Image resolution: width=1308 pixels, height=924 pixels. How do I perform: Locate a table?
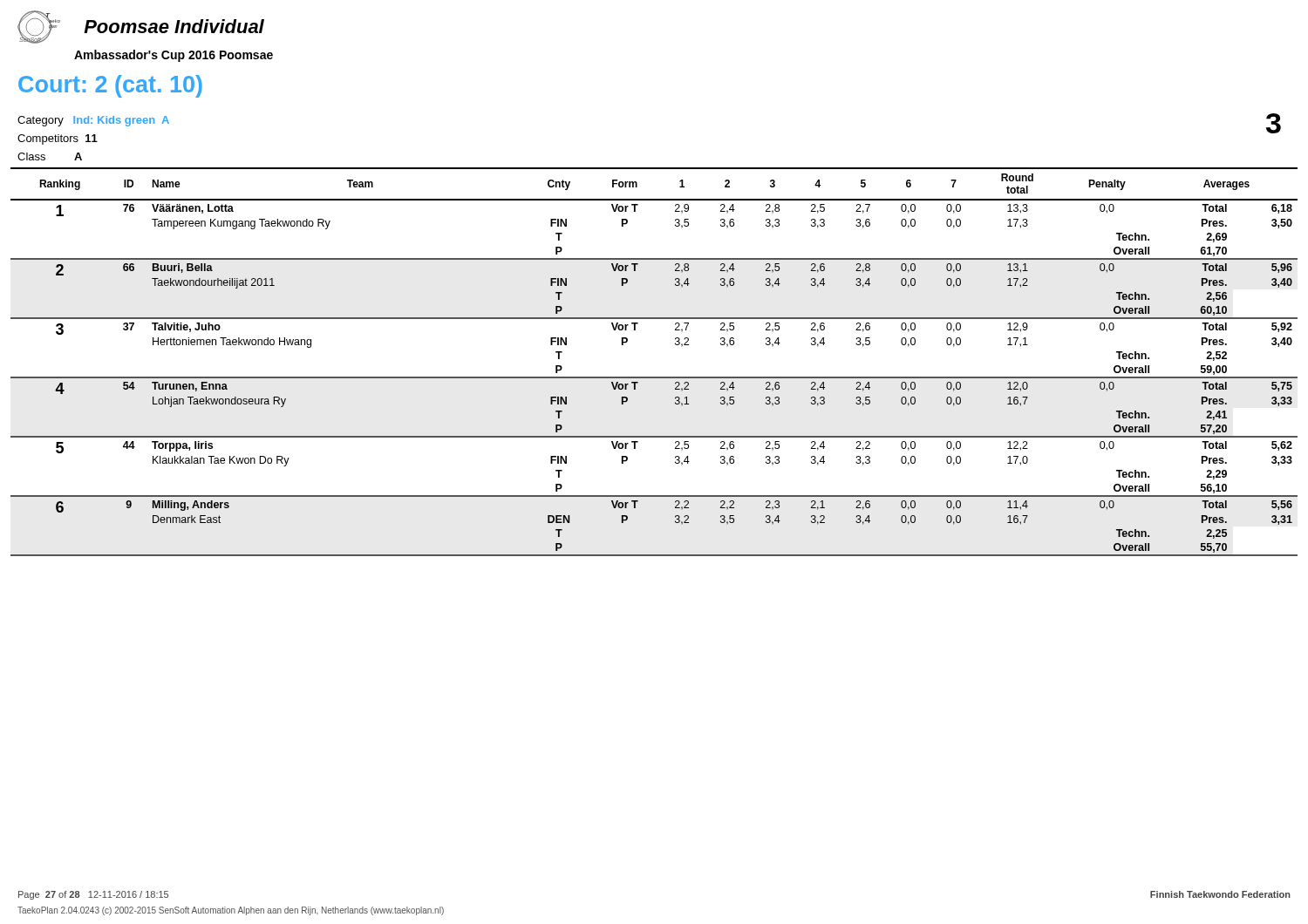coord(654,362)
